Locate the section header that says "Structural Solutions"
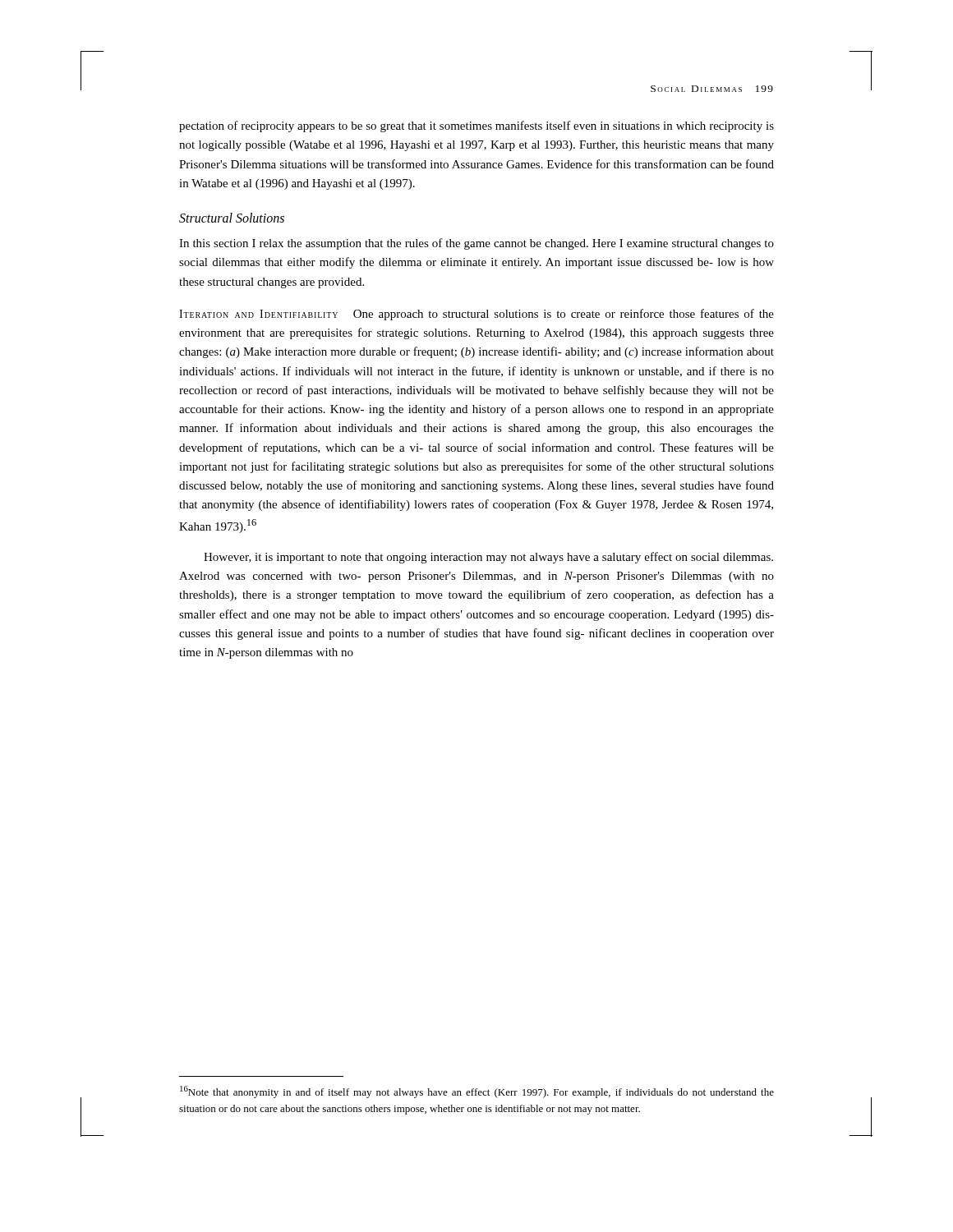 coord(232,218)
